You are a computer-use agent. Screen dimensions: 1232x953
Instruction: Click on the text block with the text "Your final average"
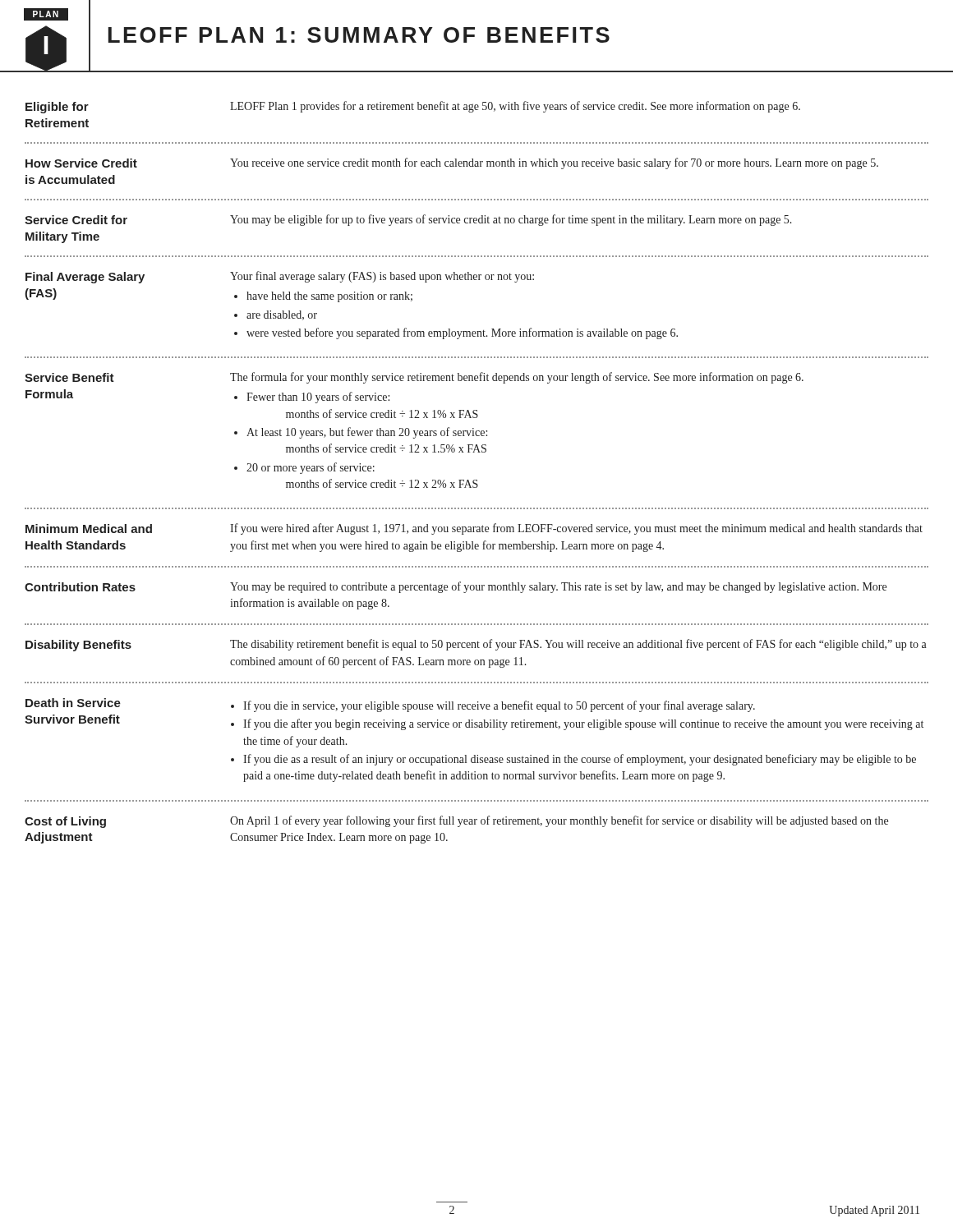tap(382, 277)
